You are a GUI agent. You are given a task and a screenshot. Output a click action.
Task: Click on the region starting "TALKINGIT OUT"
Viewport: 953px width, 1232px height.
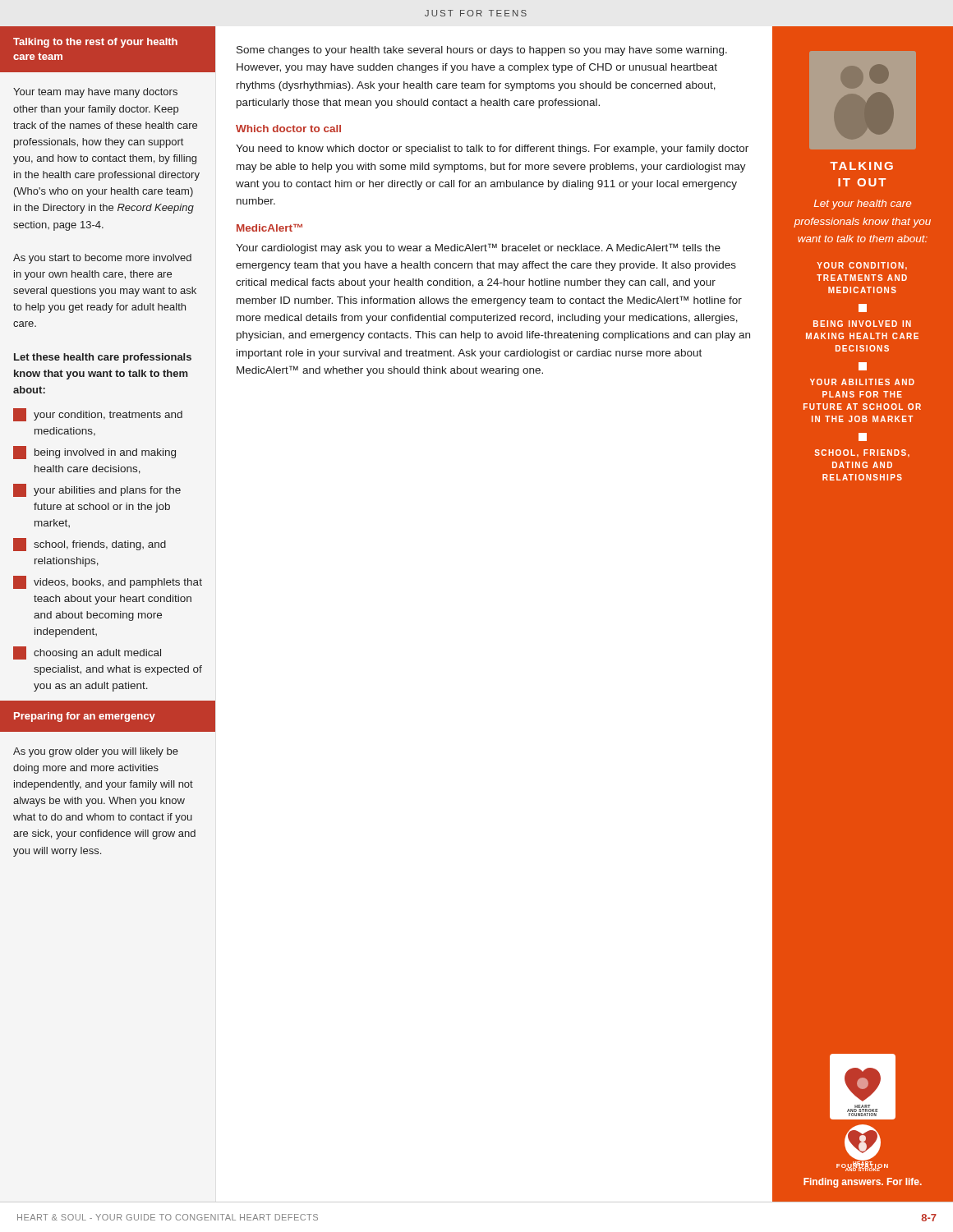863,174
